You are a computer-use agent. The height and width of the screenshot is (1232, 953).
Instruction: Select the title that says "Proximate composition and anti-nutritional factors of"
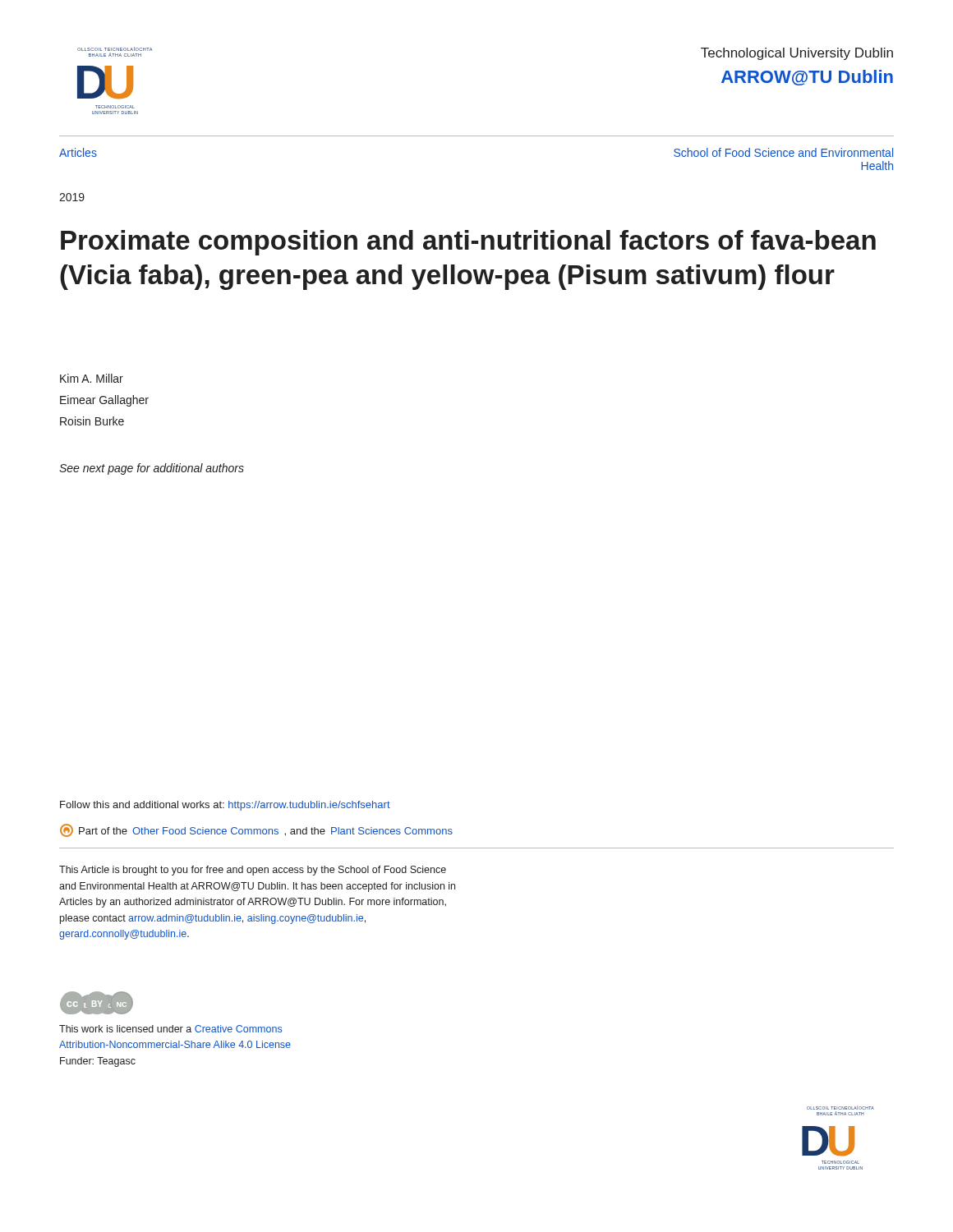pyautogui.click(x=476, y=258)
